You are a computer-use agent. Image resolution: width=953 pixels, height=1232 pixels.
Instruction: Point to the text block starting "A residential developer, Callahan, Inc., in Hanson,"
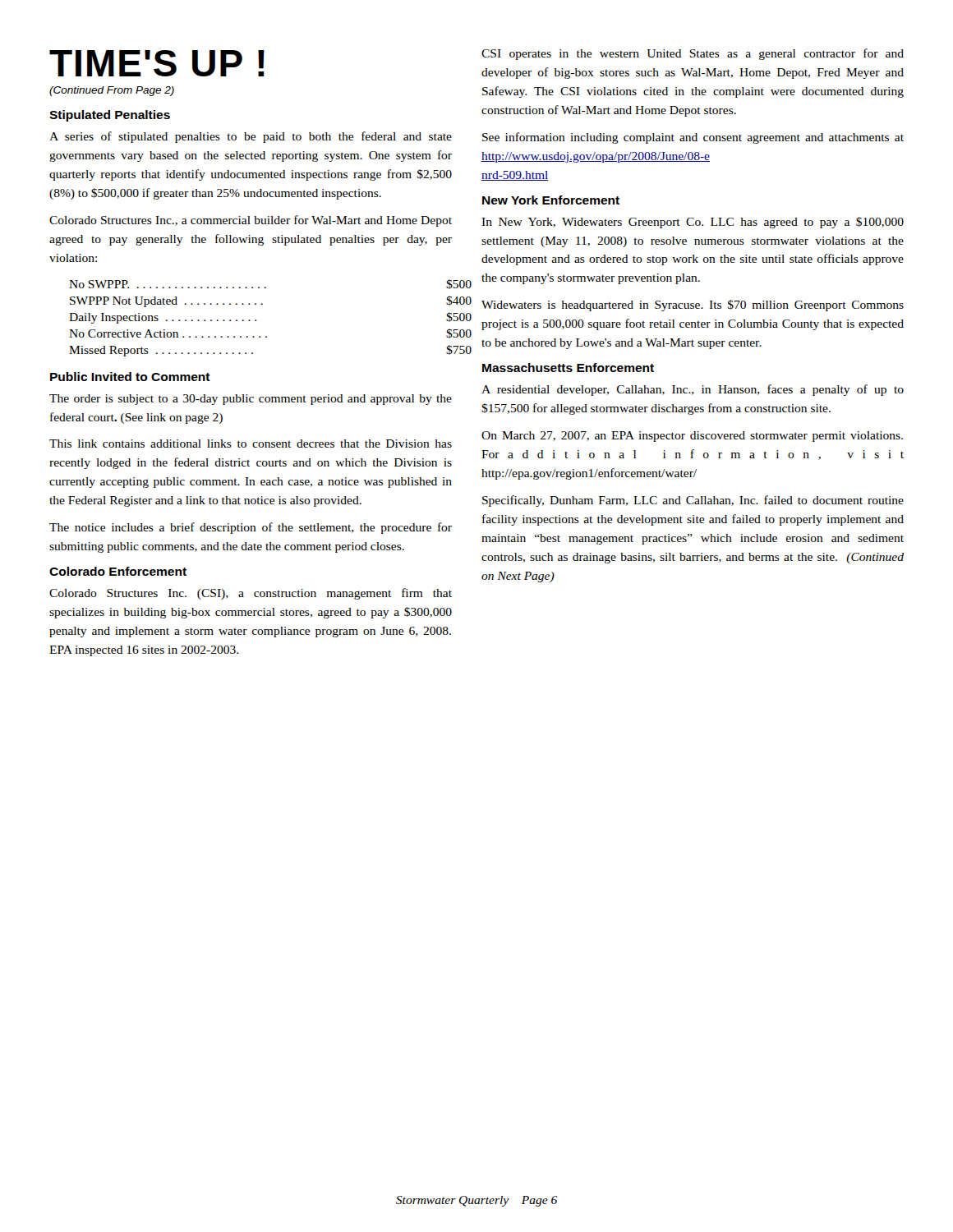693,398
